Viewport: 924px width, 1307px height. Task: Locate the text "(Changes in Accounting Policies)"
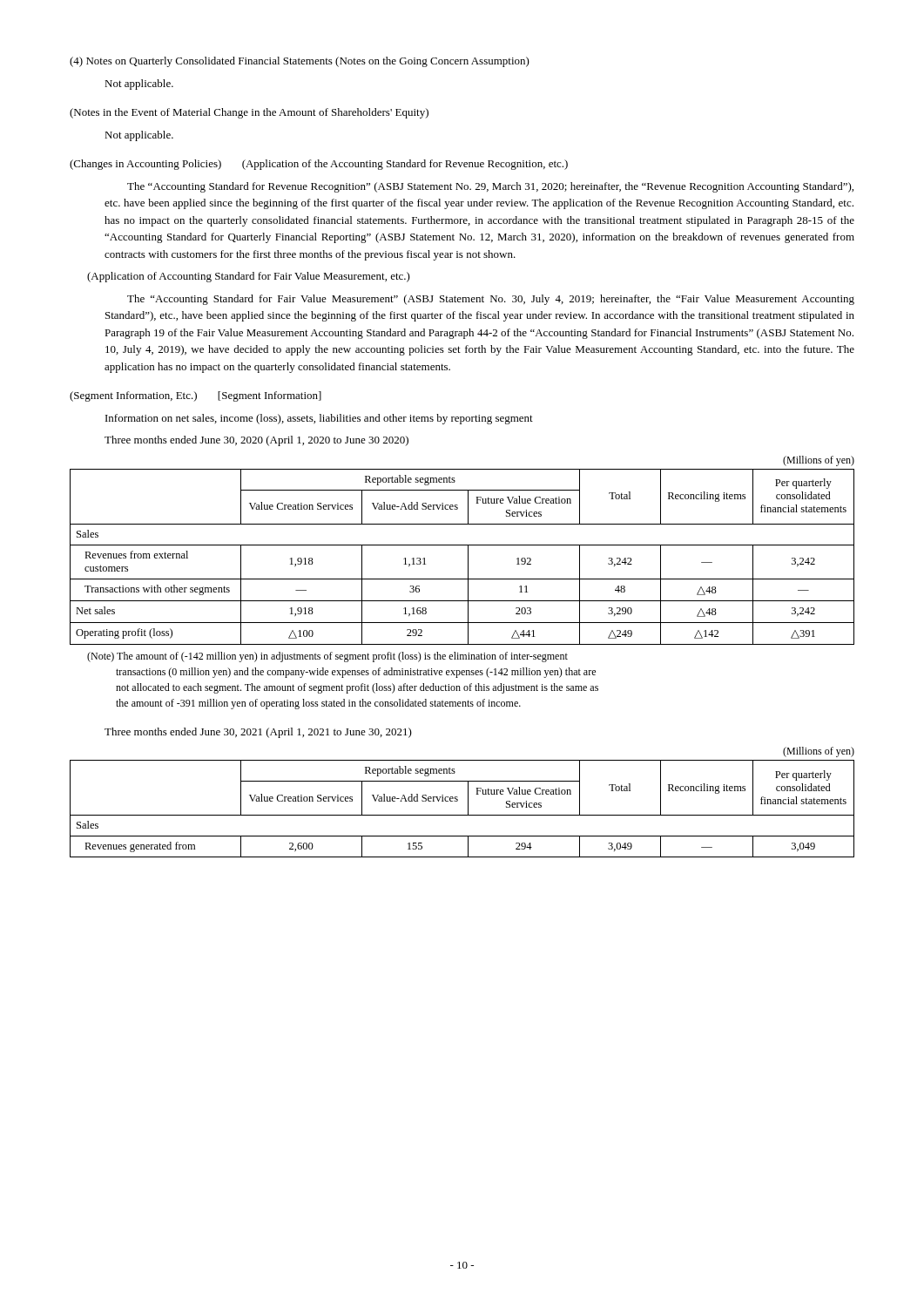146,163
